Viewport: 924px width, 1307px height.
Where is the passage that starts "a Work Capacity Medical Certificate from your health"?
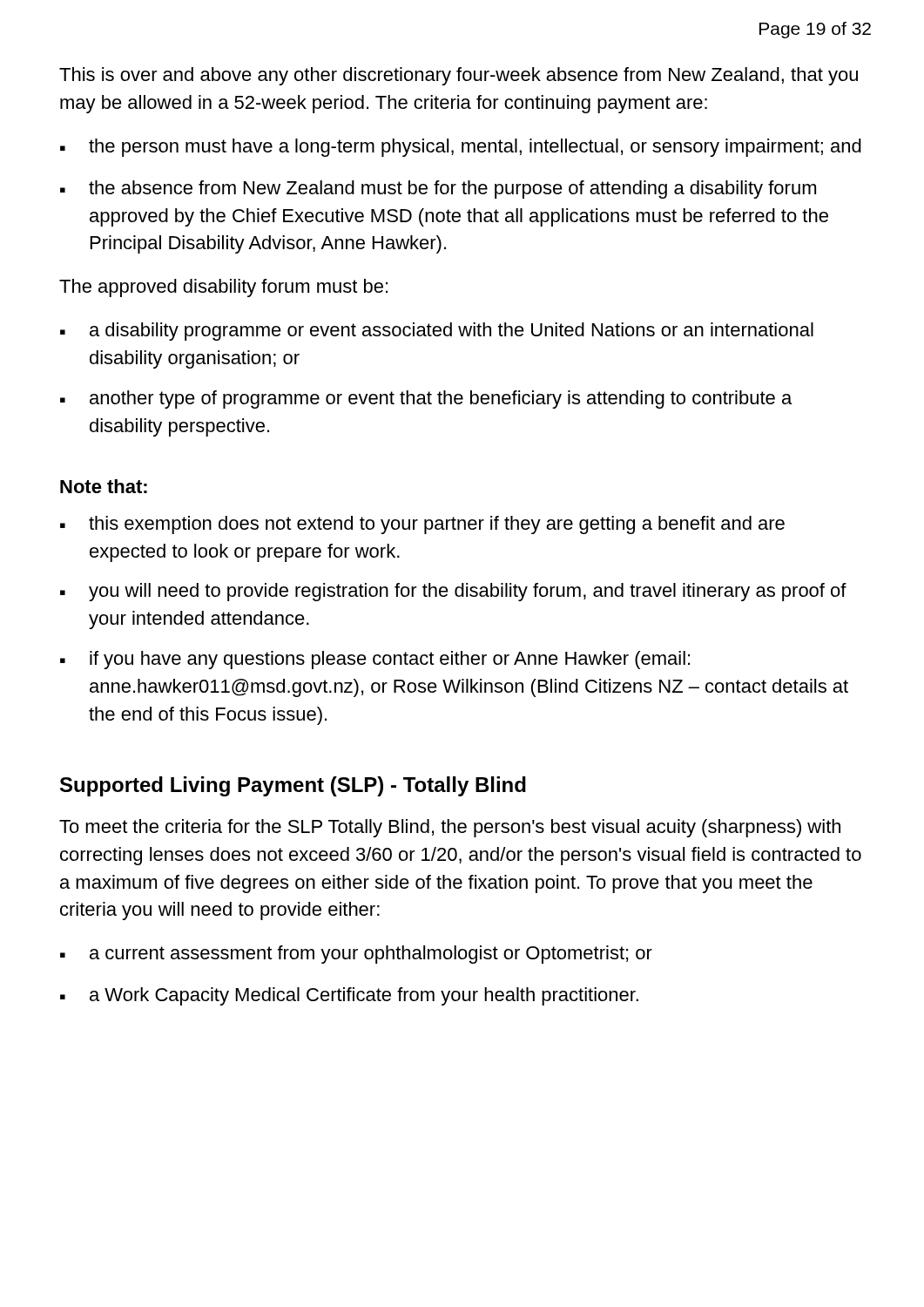[x=462, y=996]
